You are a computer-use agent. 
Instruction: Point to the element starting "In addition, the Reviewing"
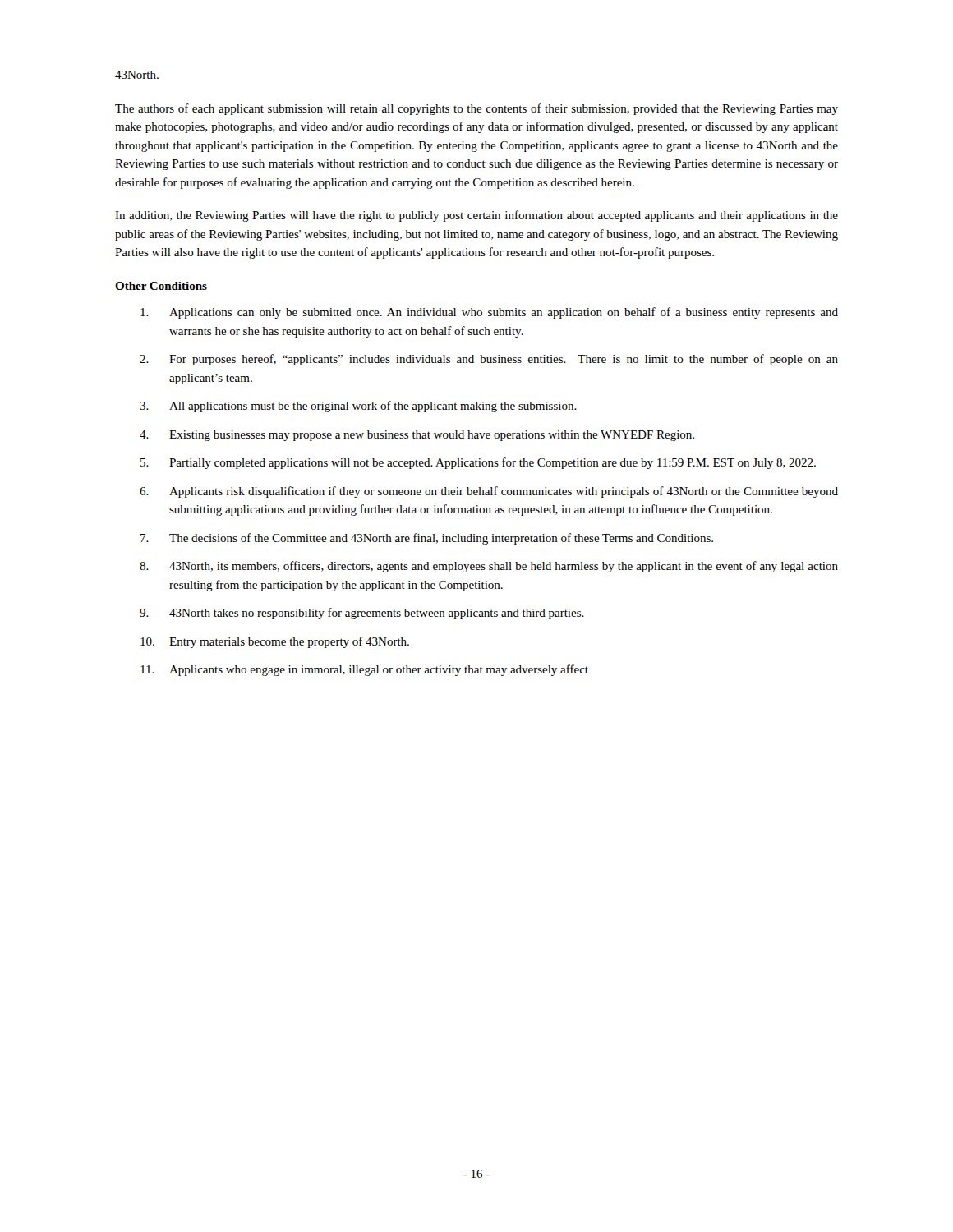(476, 234)
